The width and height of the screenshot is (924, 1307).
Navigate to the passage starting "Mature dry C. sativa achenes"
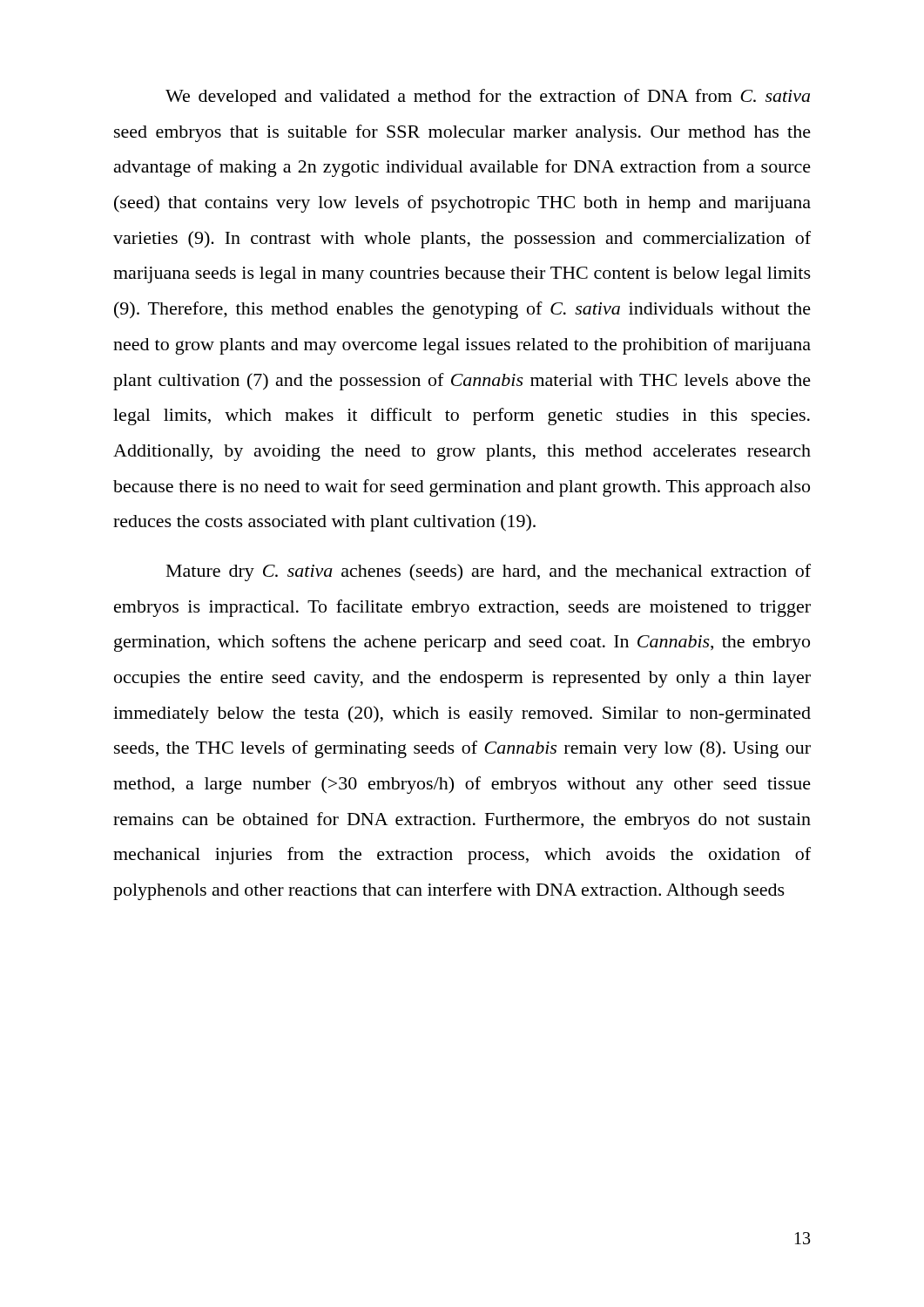point(489,572)
